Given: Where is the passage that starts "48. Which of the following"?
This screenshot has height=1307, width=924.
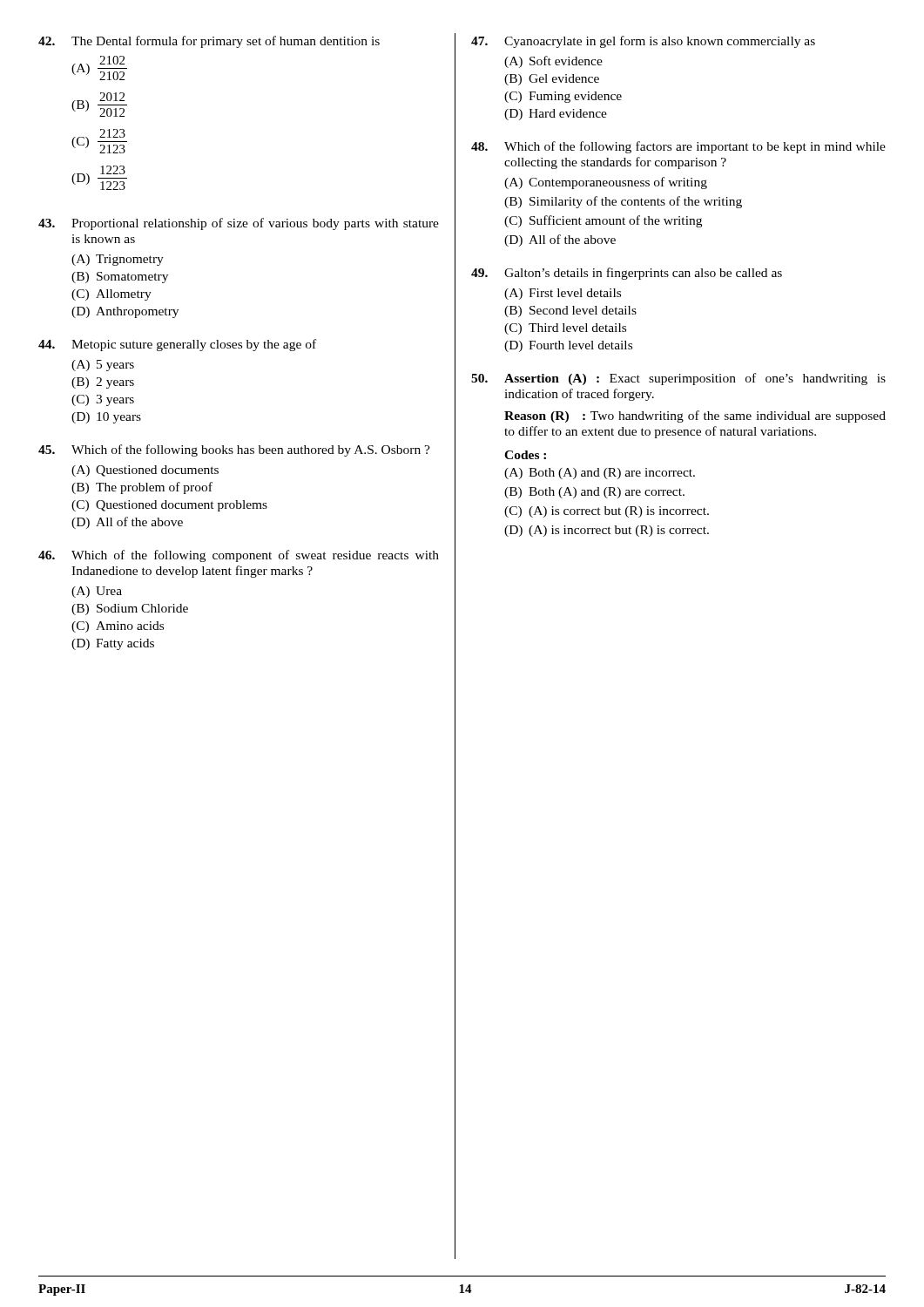Looking at the screenshot, I should click(x=678, y=194).
